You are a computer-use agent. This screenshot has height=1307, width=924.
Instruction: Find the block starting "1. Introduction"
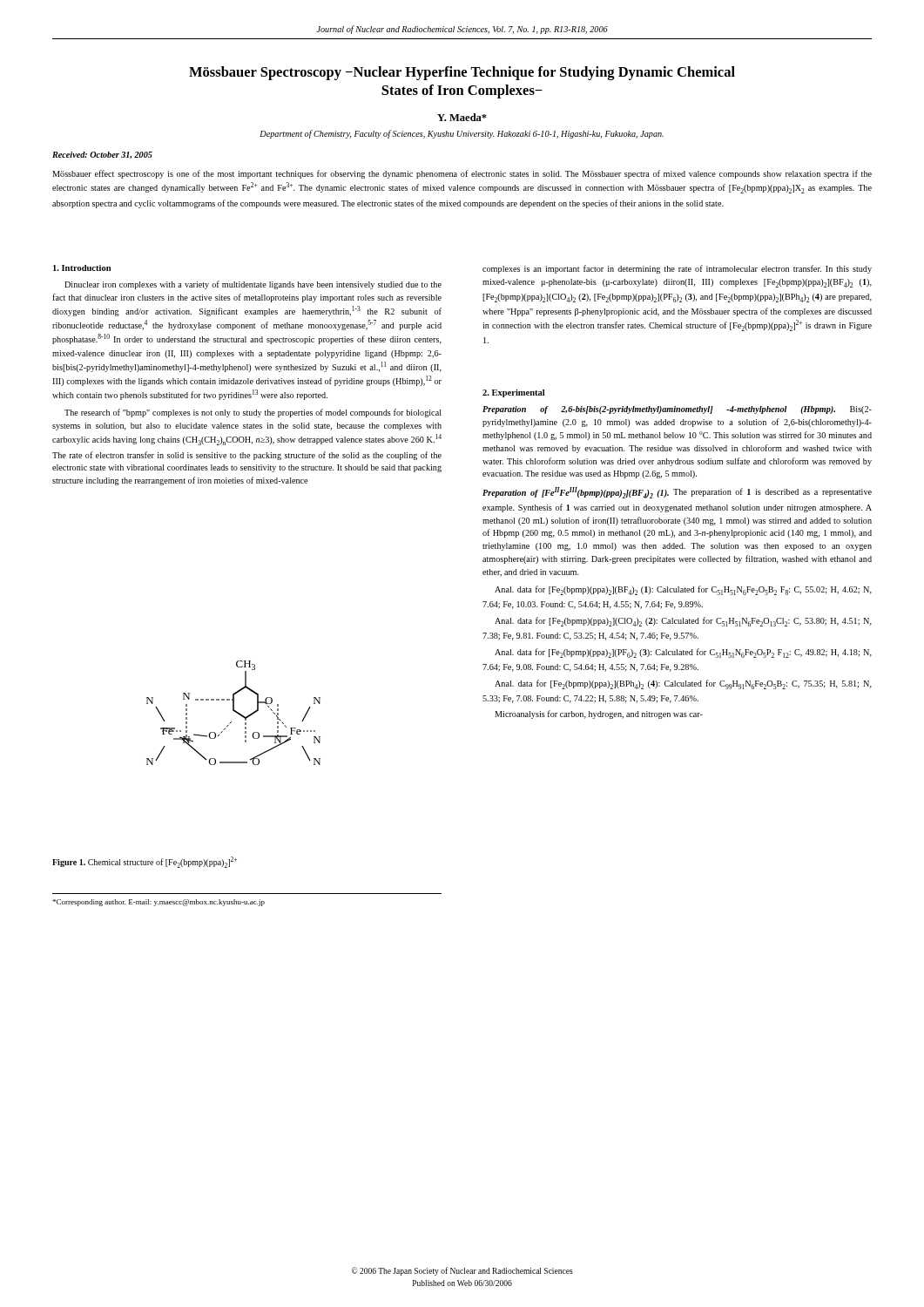[x=82, y=268]
